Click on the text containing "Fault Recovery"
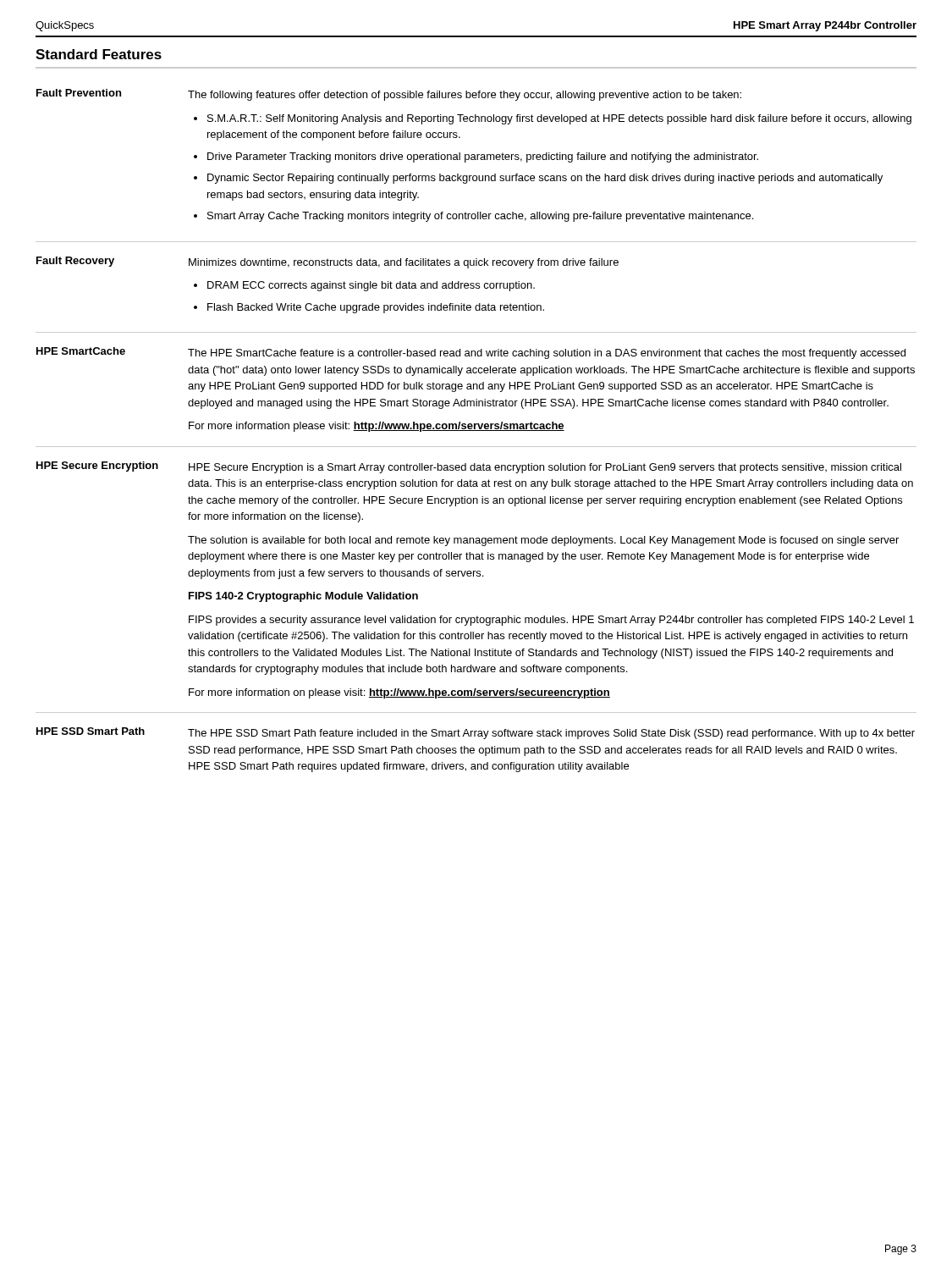 pyautogui.click(x=75, y=260)
